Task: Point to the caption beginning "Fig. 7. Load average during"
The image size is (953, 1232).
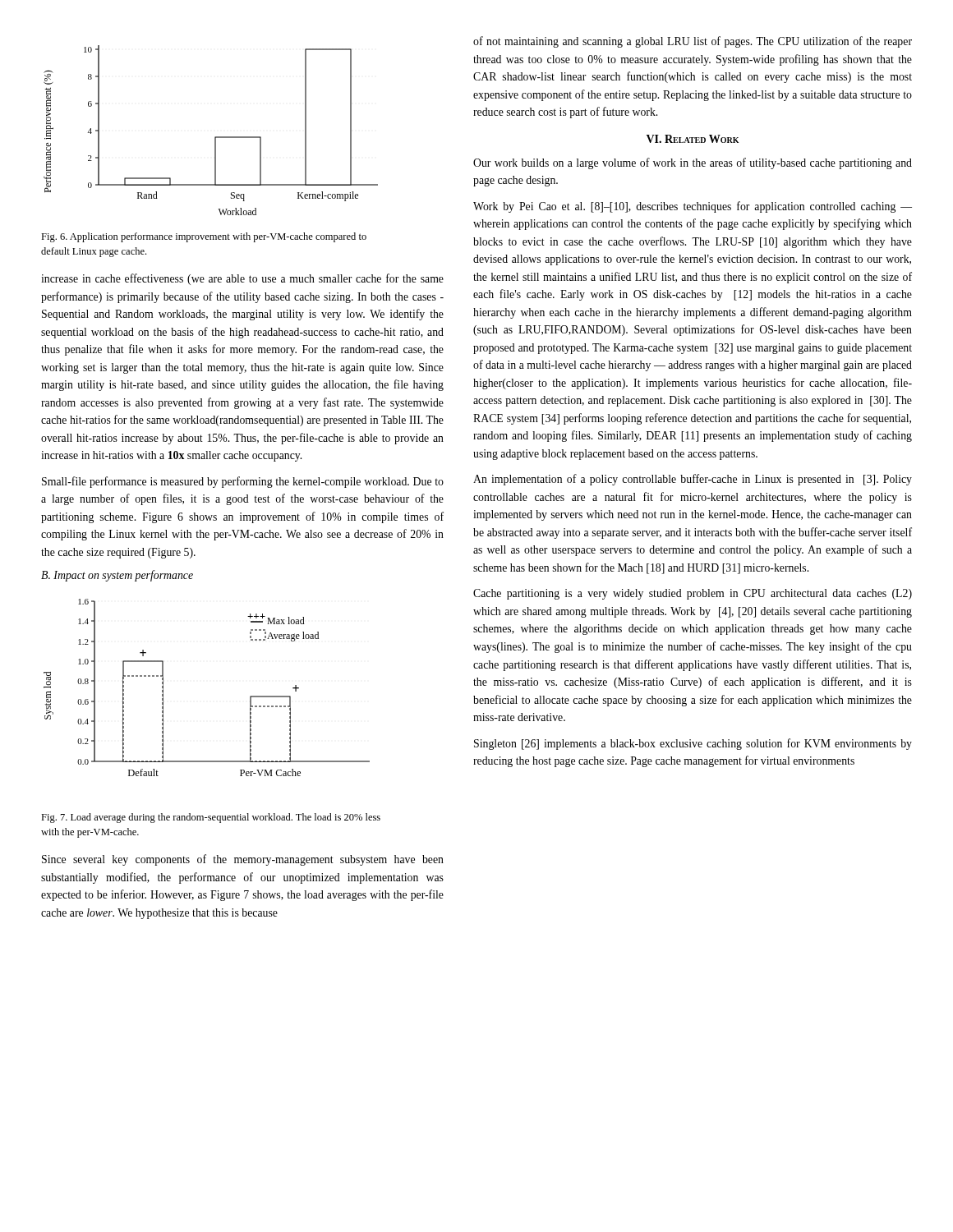Action: click(x=211, y=825)
